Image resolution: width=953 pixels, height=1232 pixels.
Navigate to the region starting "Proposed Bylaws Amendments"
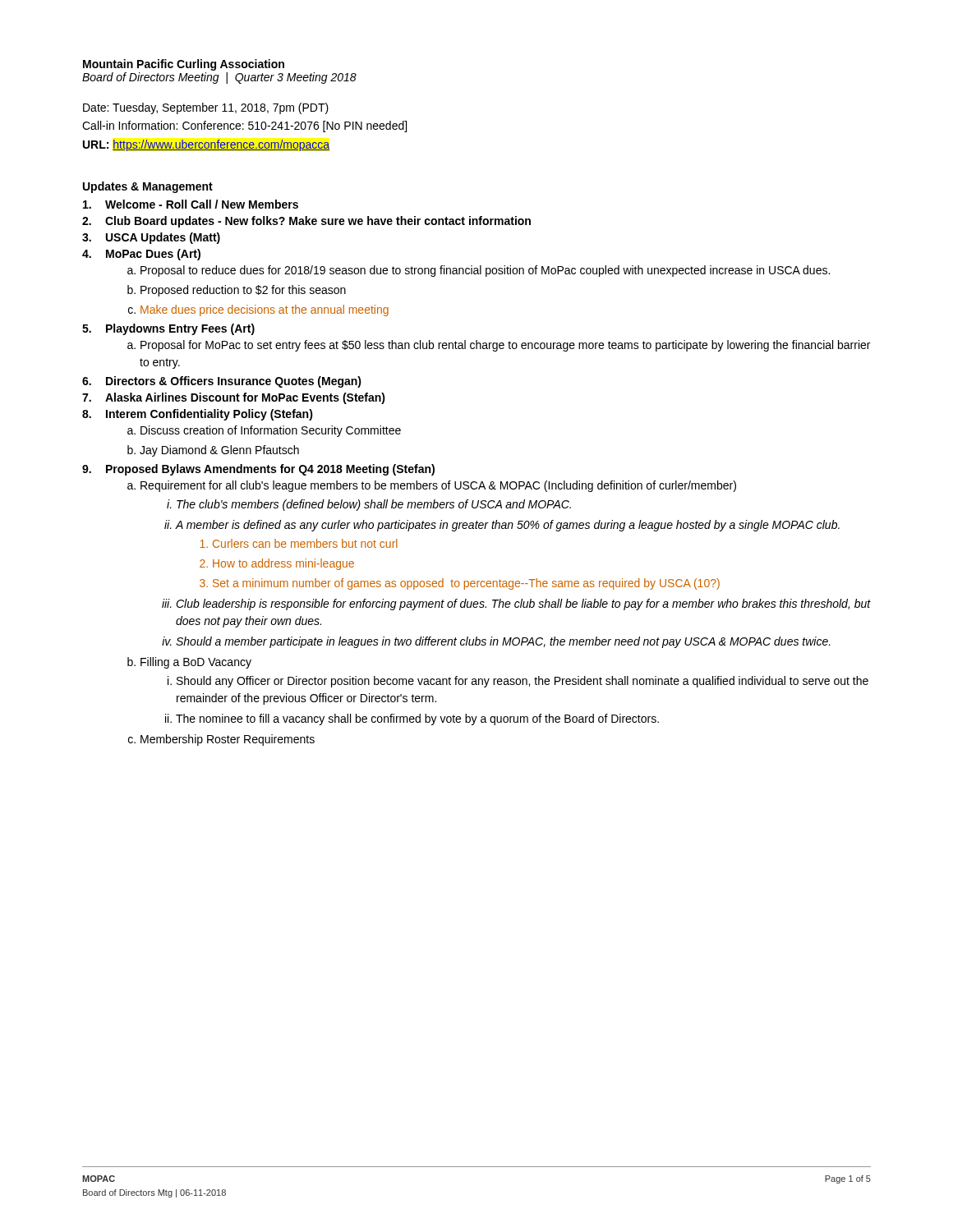[488, 605]
